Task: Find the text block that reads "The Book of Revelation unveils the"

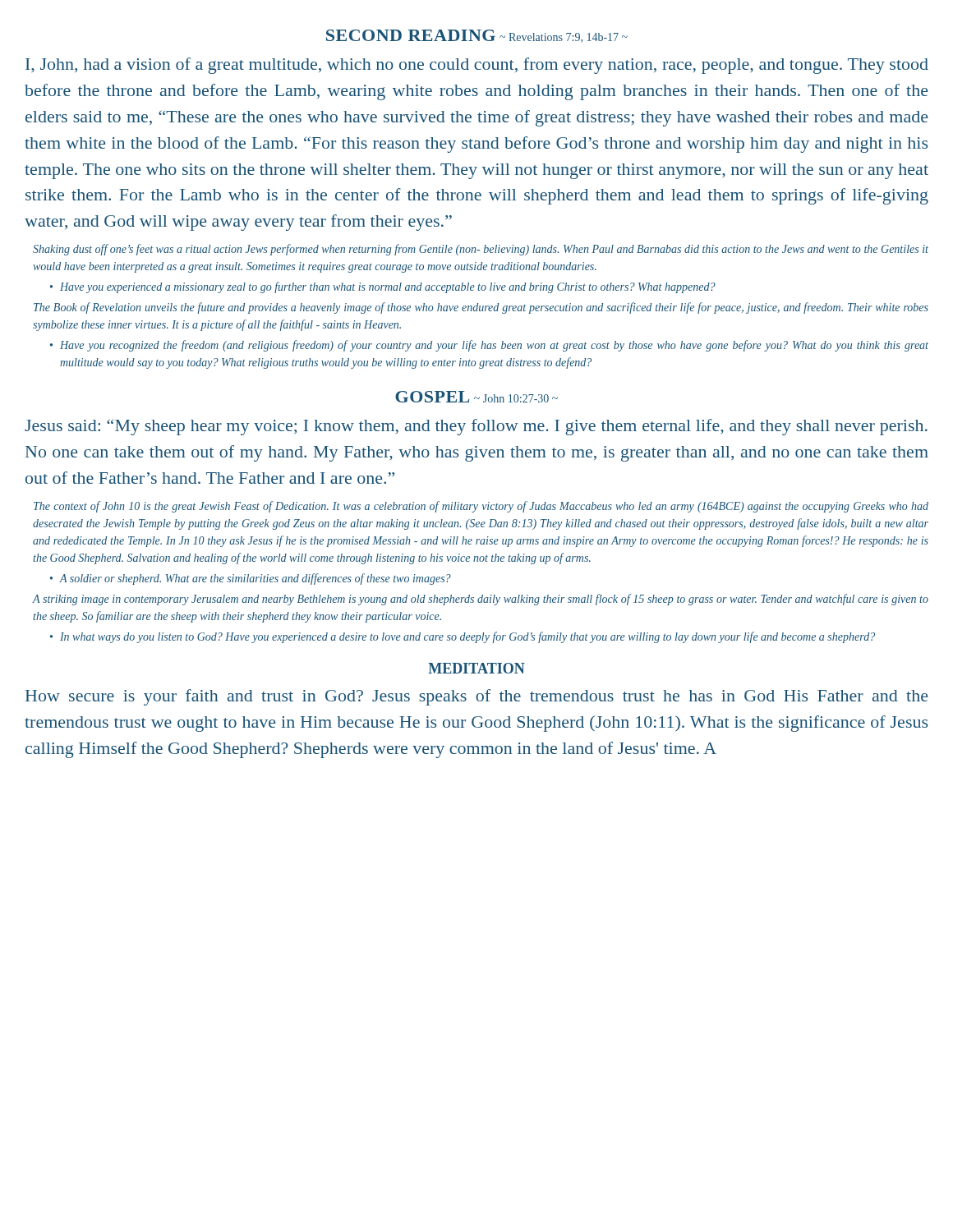Action: pyautogui.click(x=481, y=316)
